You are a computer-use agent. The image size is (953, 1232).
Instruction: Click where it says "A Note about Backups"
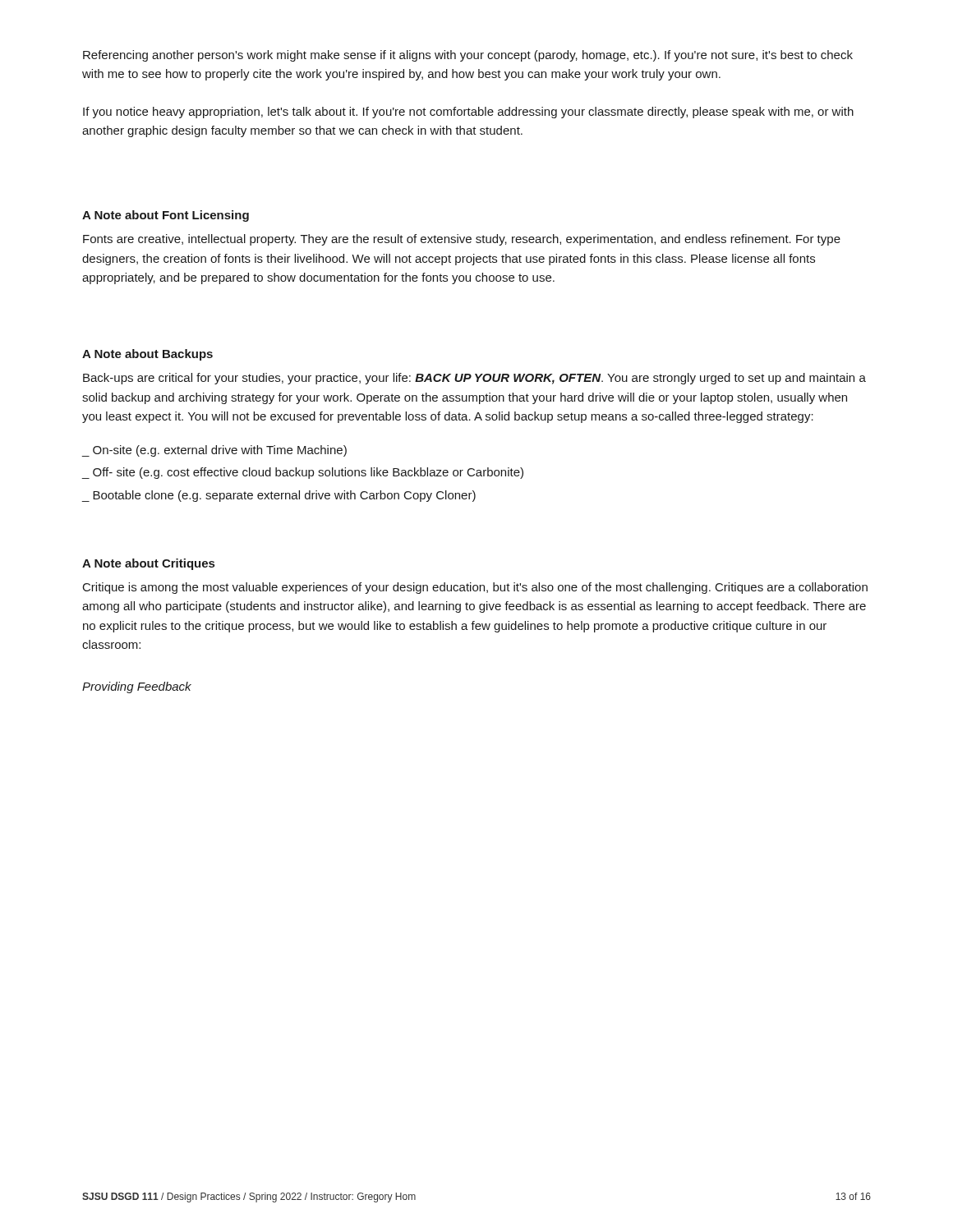click(147, 355)
